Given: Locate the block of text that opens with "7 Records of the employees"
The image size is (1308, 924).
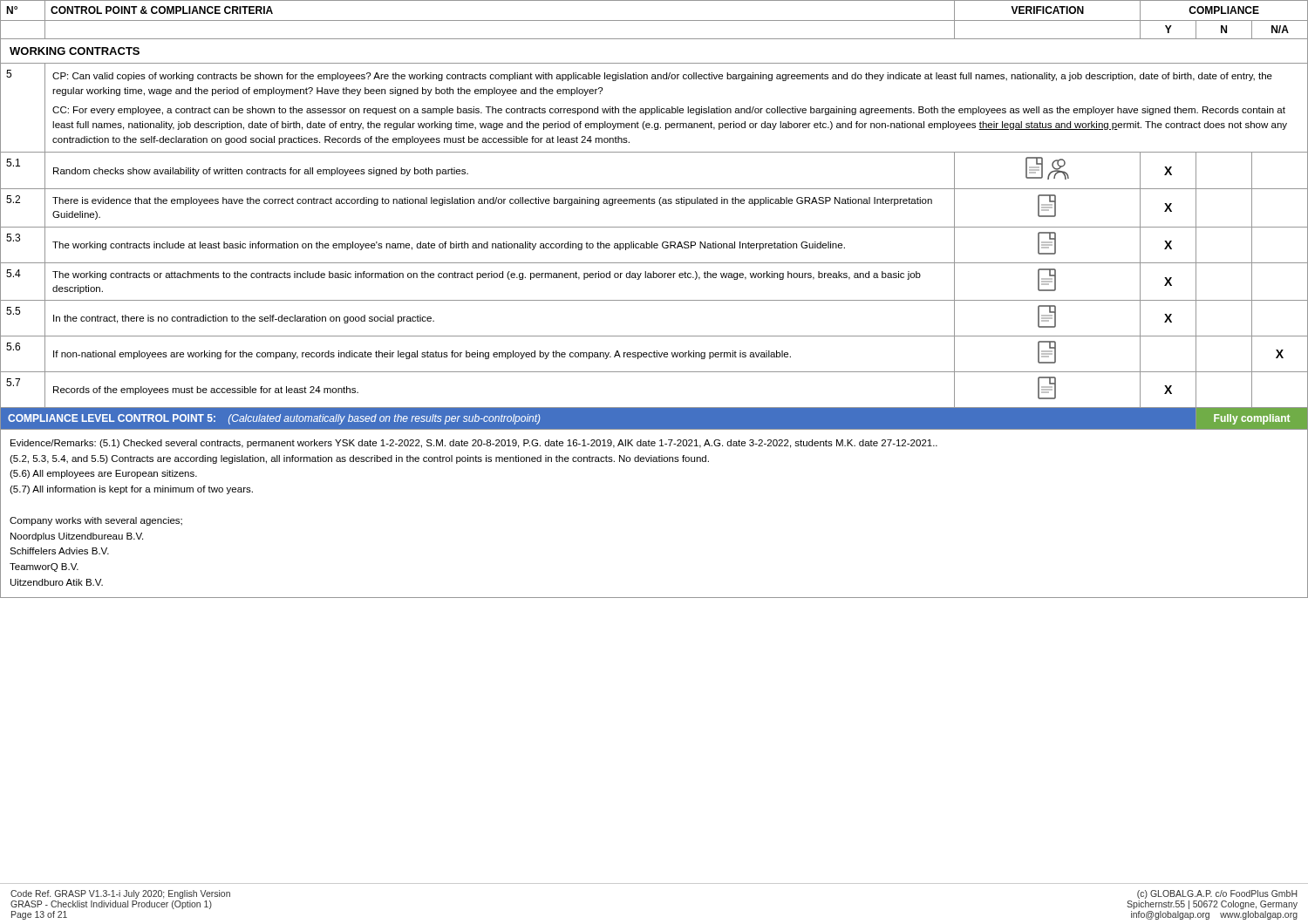Looking at the screenshot, I should tap(654, 389).
